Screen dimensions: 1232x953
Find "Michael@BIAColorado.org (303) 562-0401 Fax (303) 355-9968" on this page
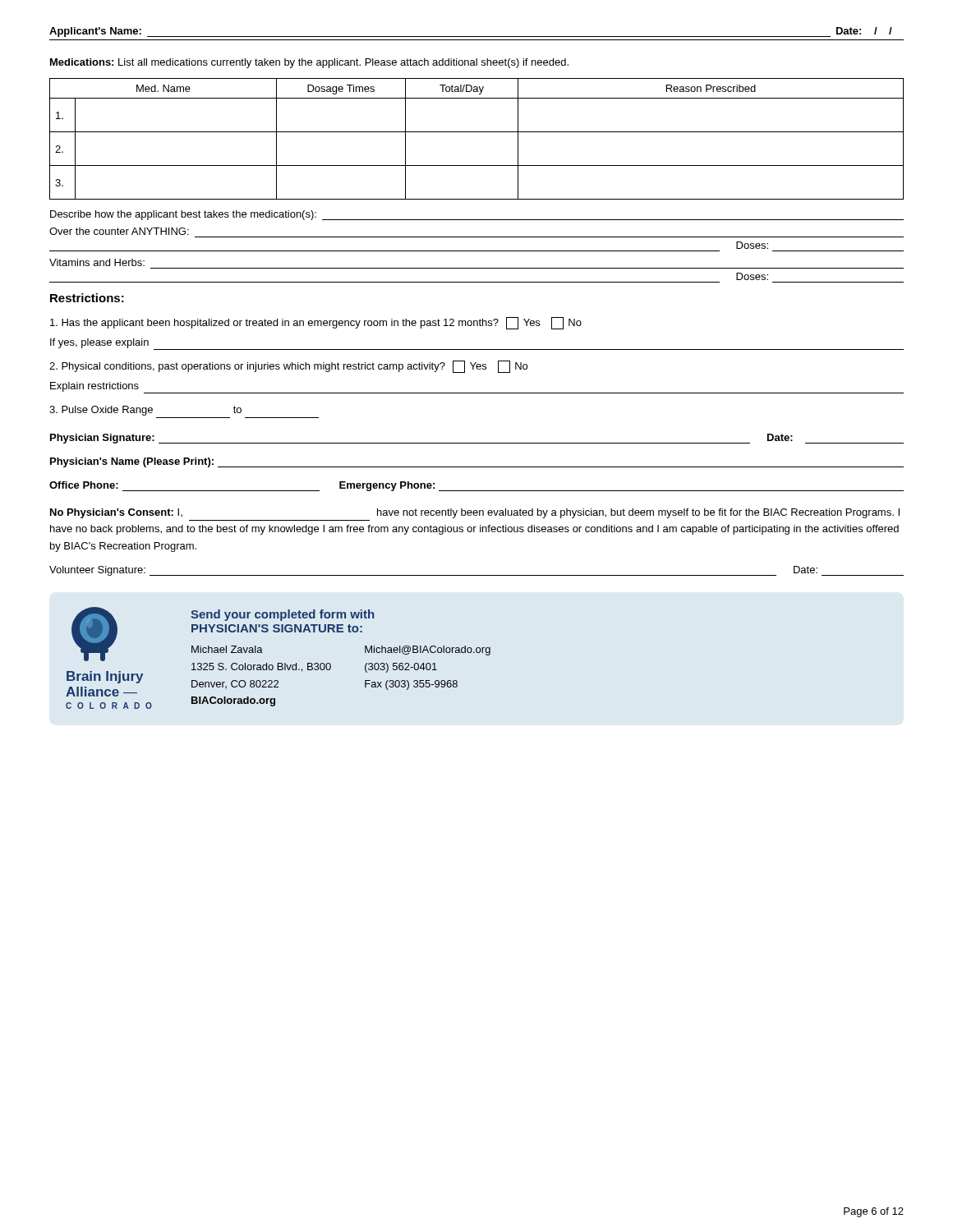pos(427,666)
